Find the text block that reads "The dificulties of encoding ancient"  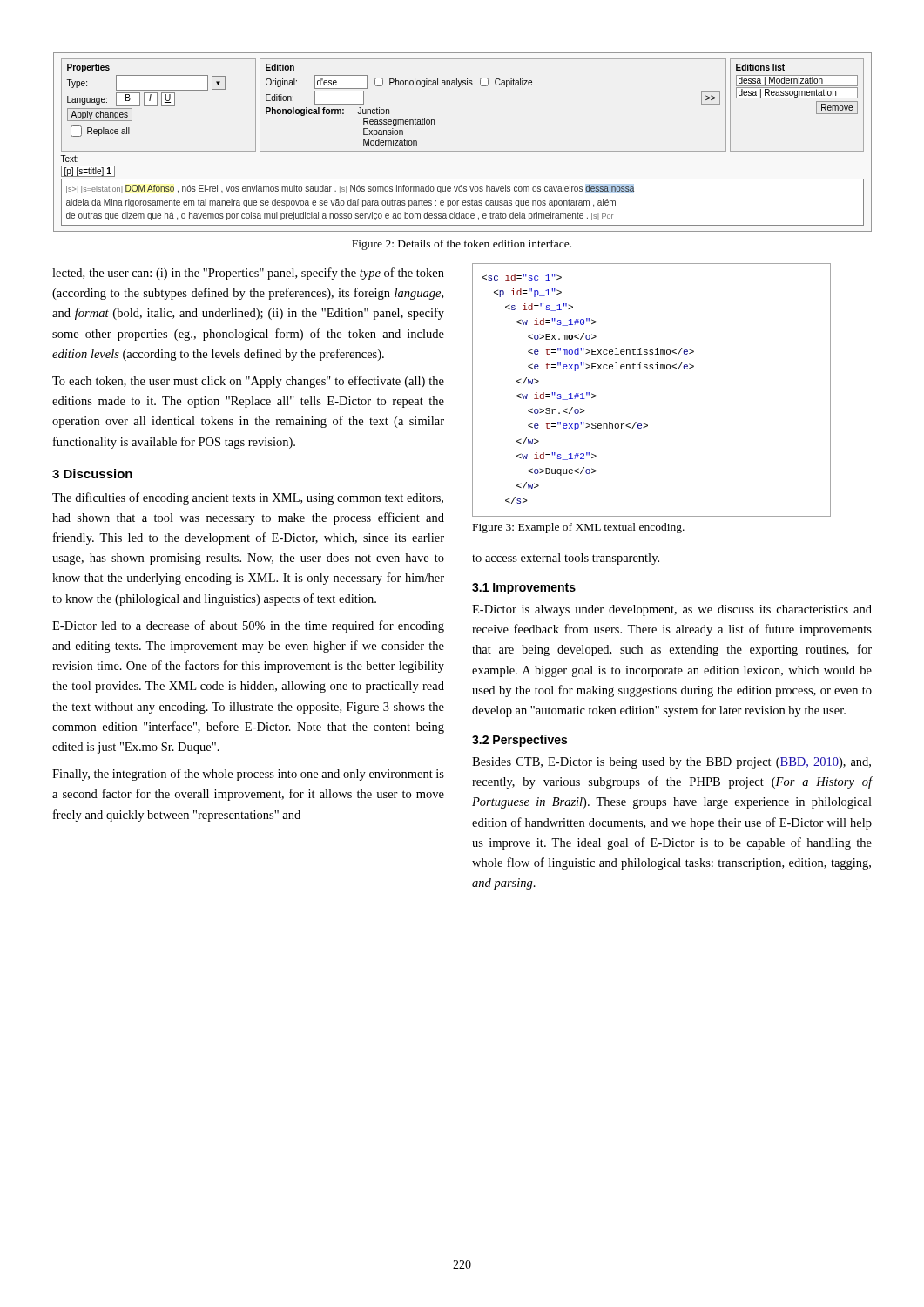[x=248, y=548]
